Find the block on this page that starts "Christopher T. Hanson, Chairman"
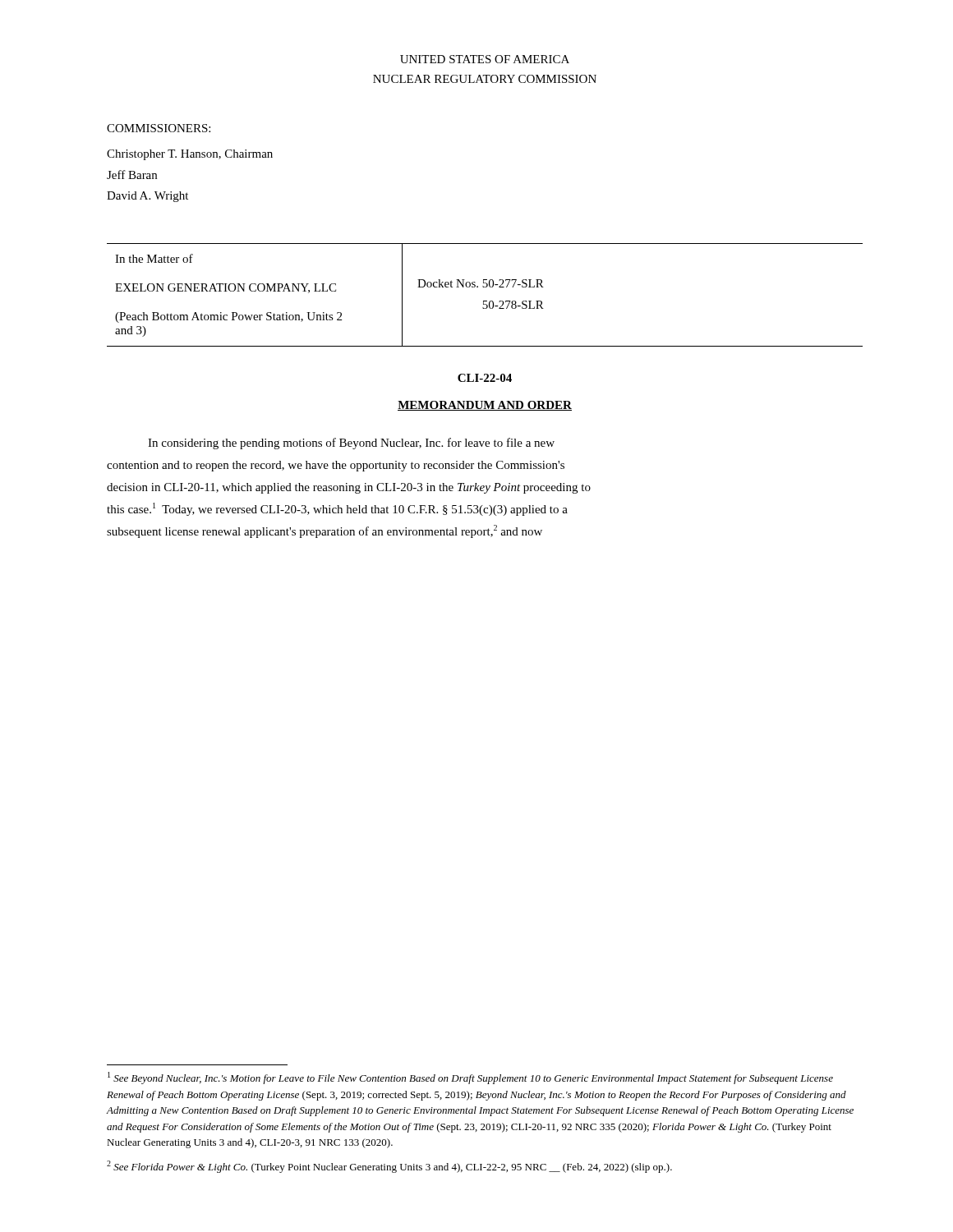 (x=190, y=155)
